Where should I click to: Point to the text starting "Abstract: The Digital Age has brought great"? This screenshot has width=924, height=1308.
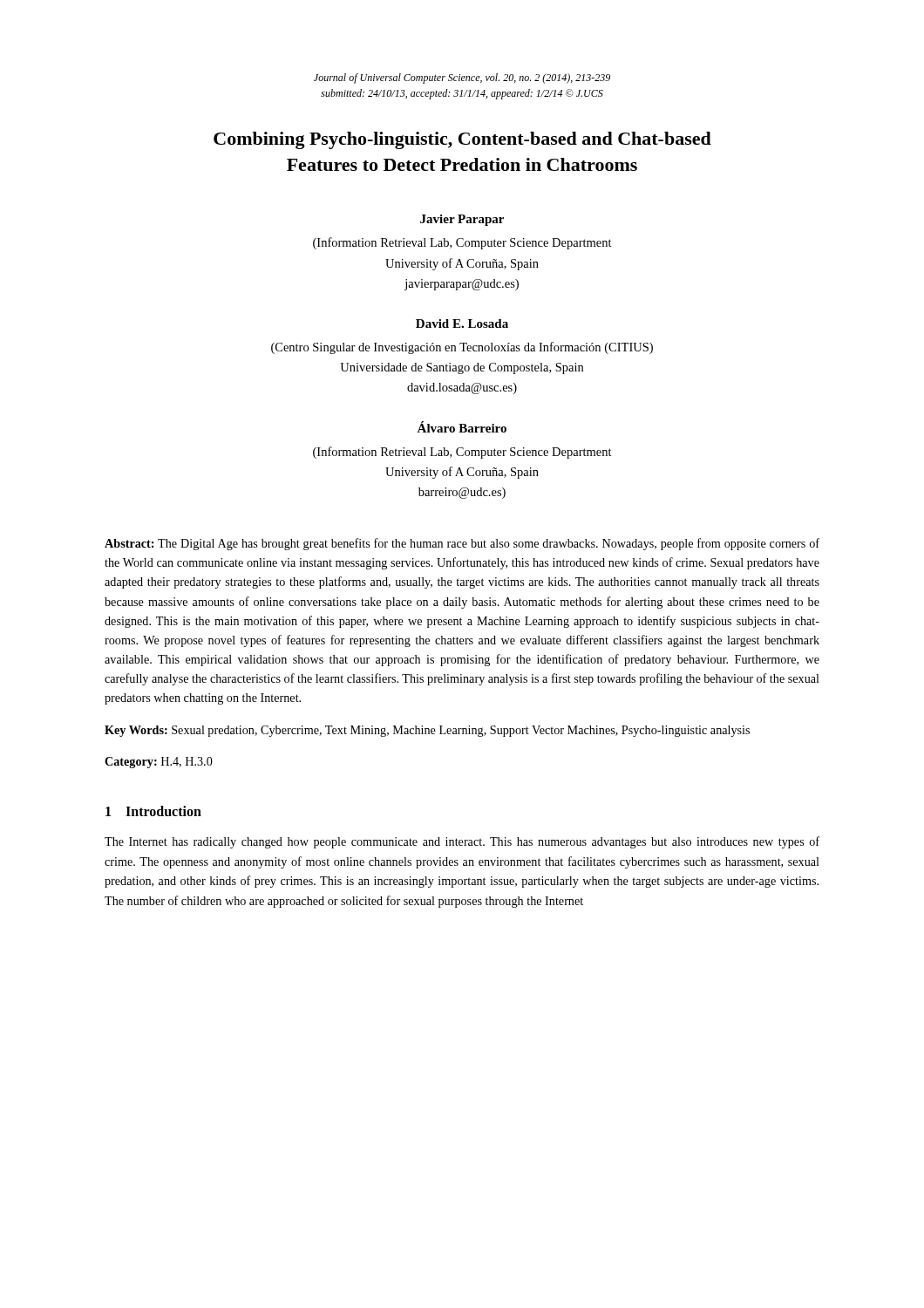tap(462, 652)
